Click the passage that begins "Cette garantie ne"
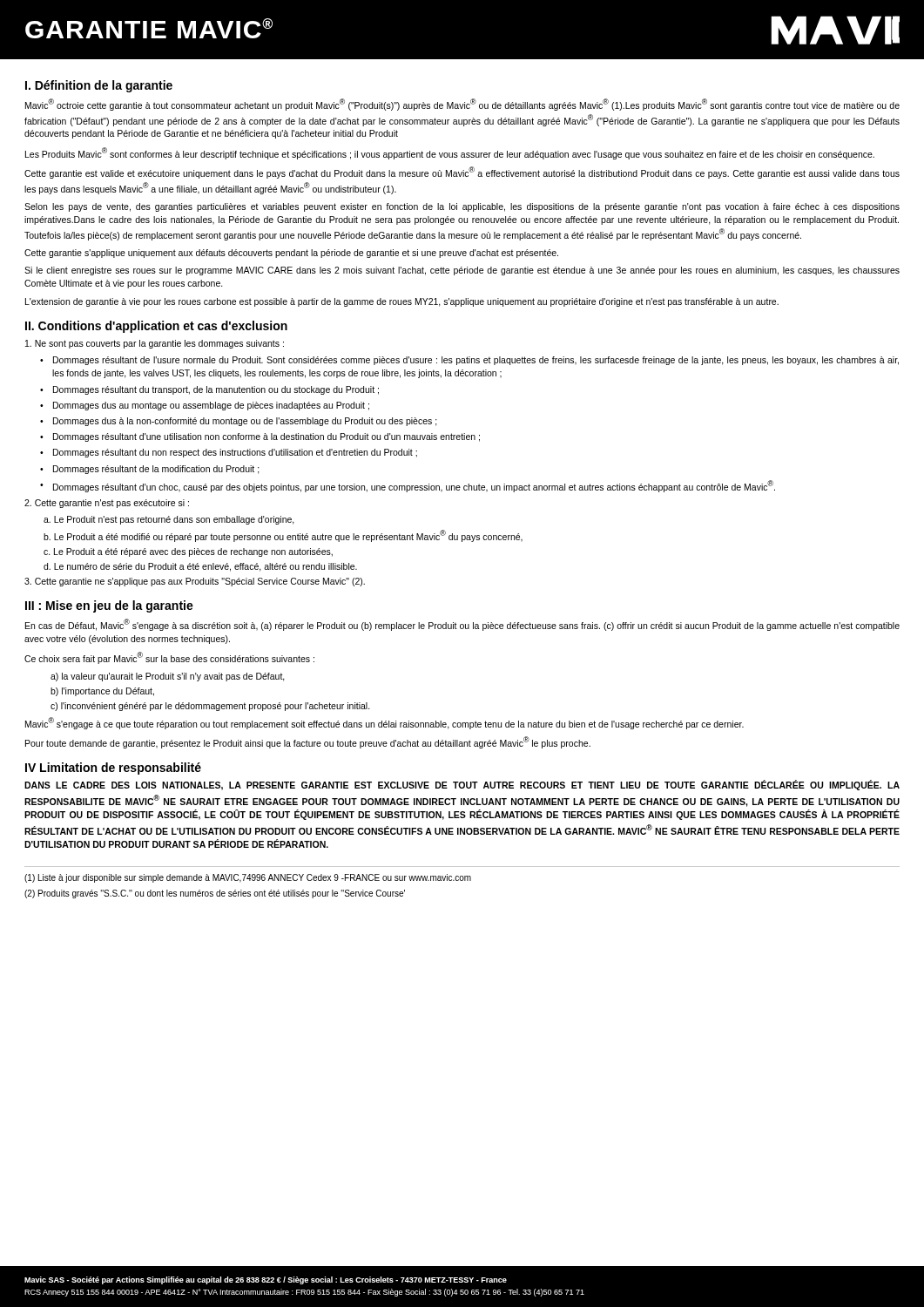This screenshot has width=924, height=1307. coord(195,581)
